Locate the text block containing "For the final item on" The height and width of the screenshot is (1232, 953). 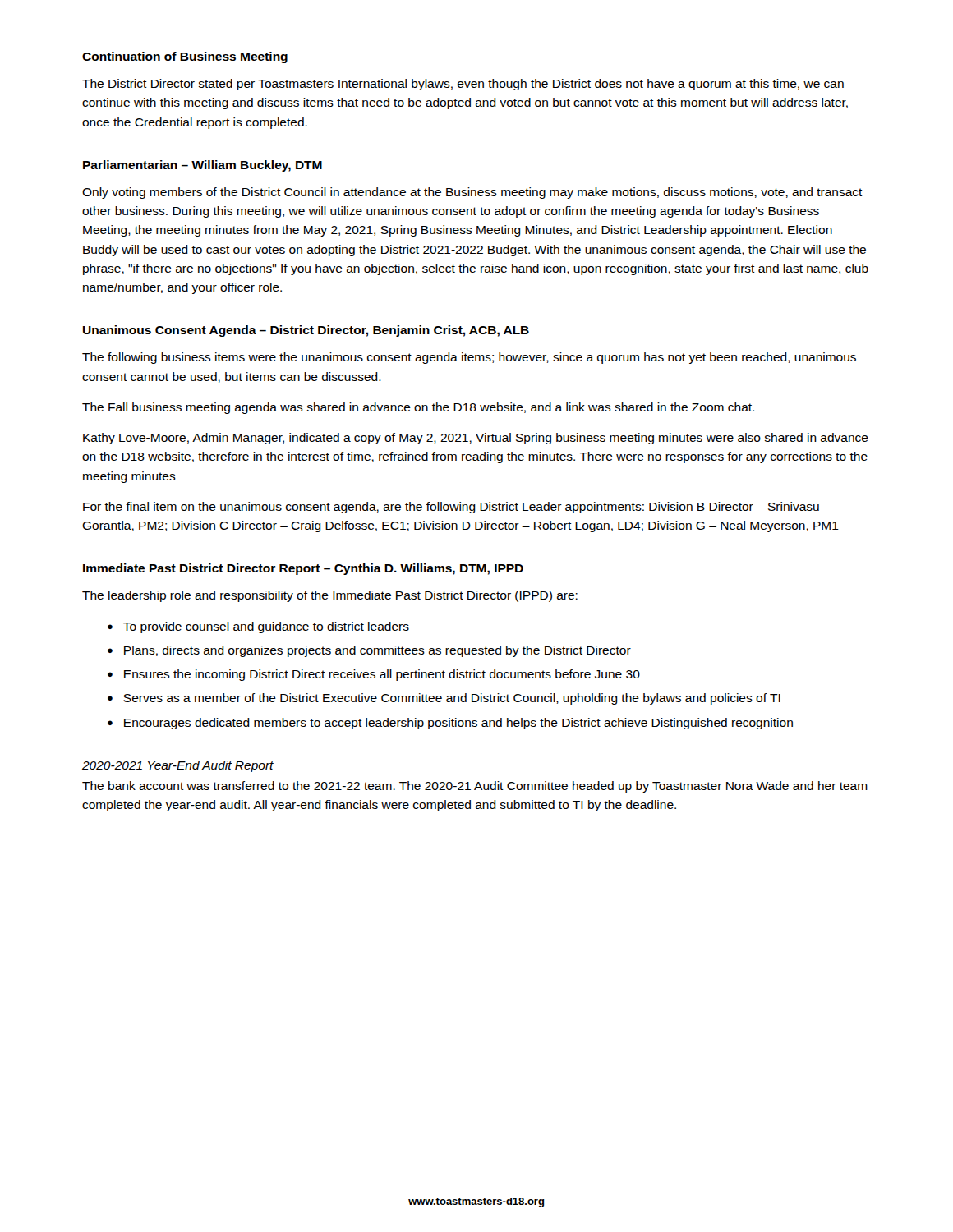pos(460,516)
